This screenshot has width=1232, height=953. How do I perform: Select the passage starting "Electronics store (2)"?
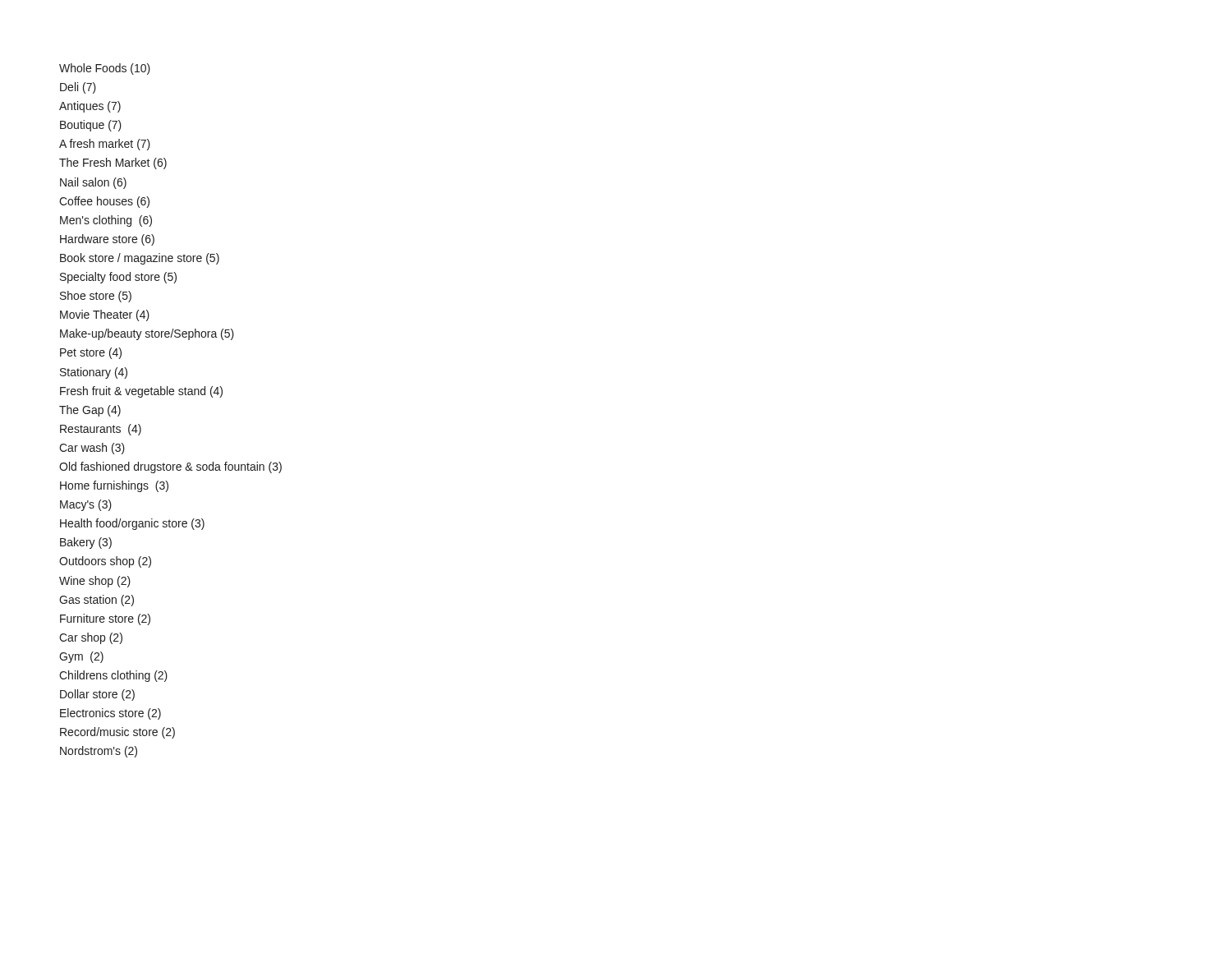(x=110, y=713)
